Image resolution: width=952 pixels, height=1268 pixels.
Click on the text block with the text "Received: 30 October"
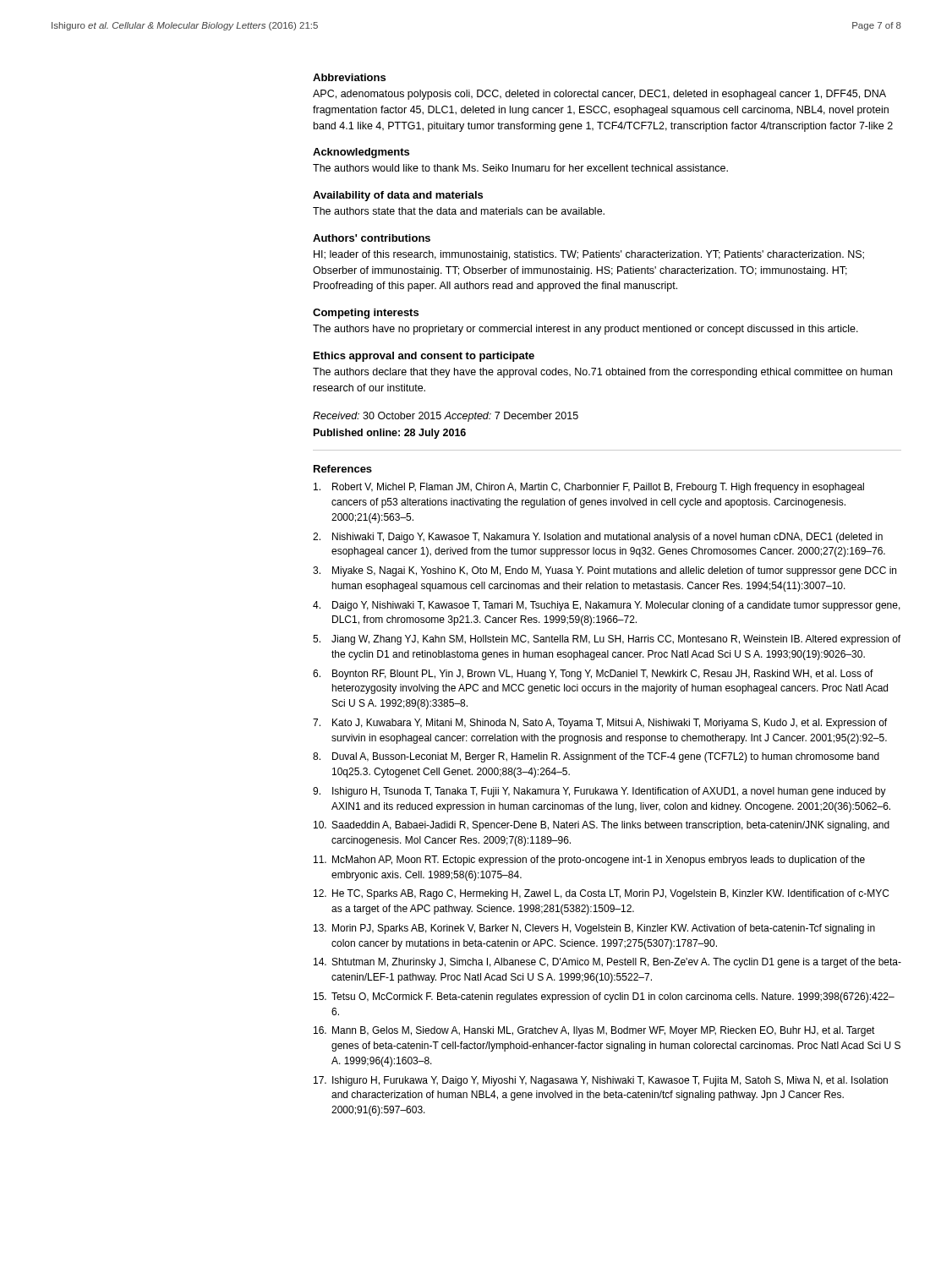[x=446, y=425]
